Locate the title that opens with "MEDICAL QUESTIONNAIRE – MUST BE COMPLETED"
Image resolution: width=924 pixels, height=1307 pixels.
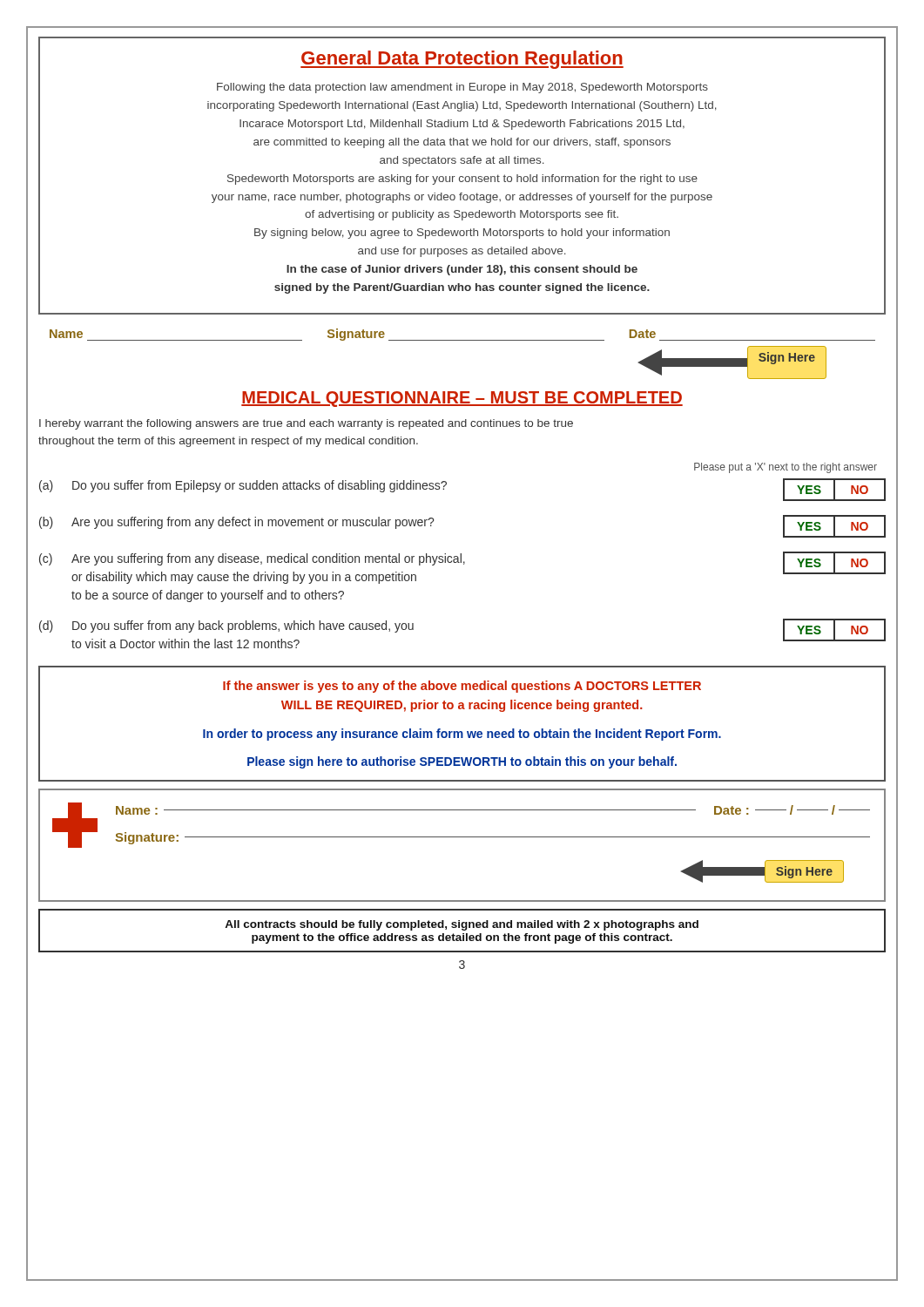[462, 419]
